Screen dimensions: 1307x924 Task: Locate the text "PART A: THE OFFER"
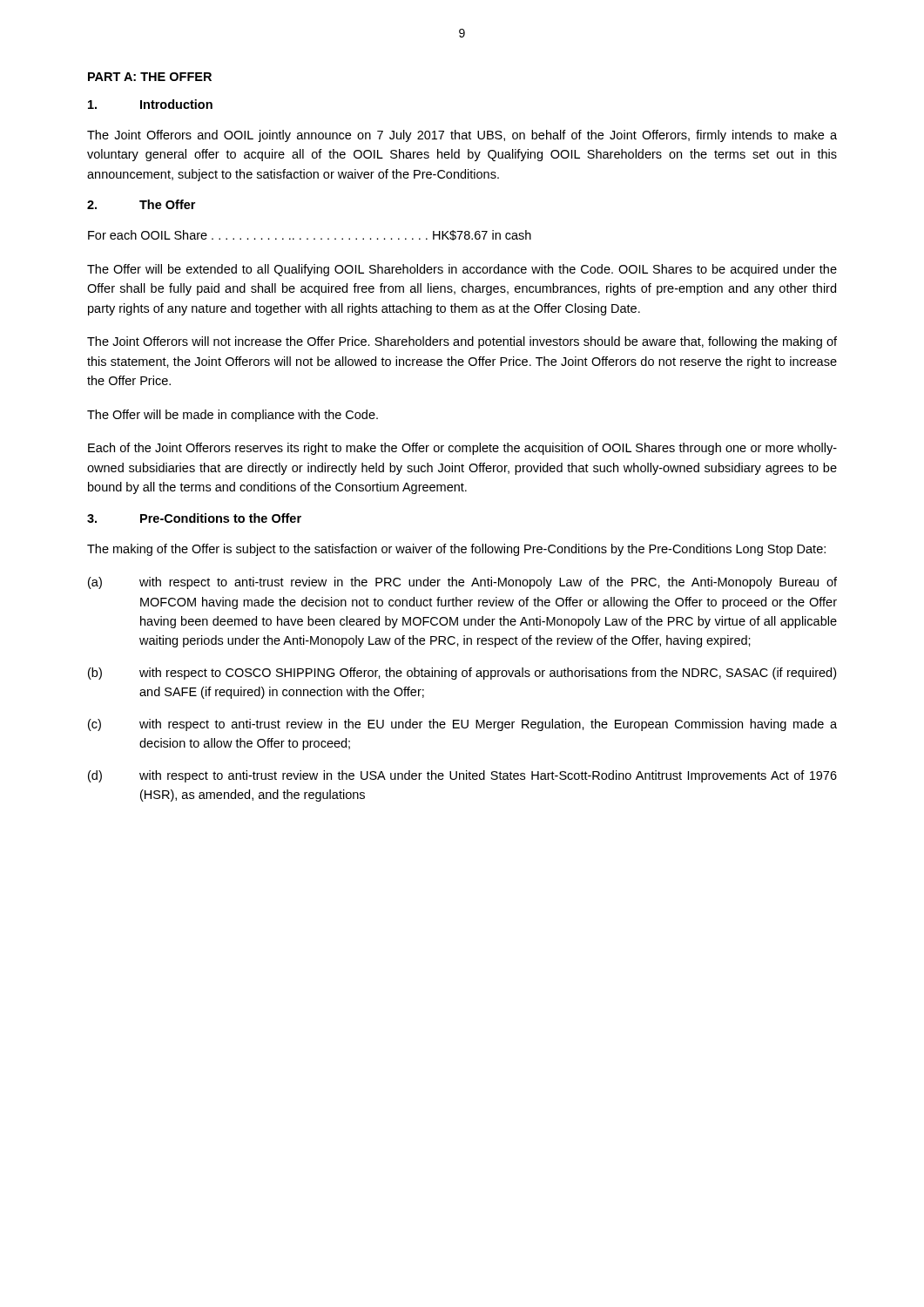pos(150,77)
